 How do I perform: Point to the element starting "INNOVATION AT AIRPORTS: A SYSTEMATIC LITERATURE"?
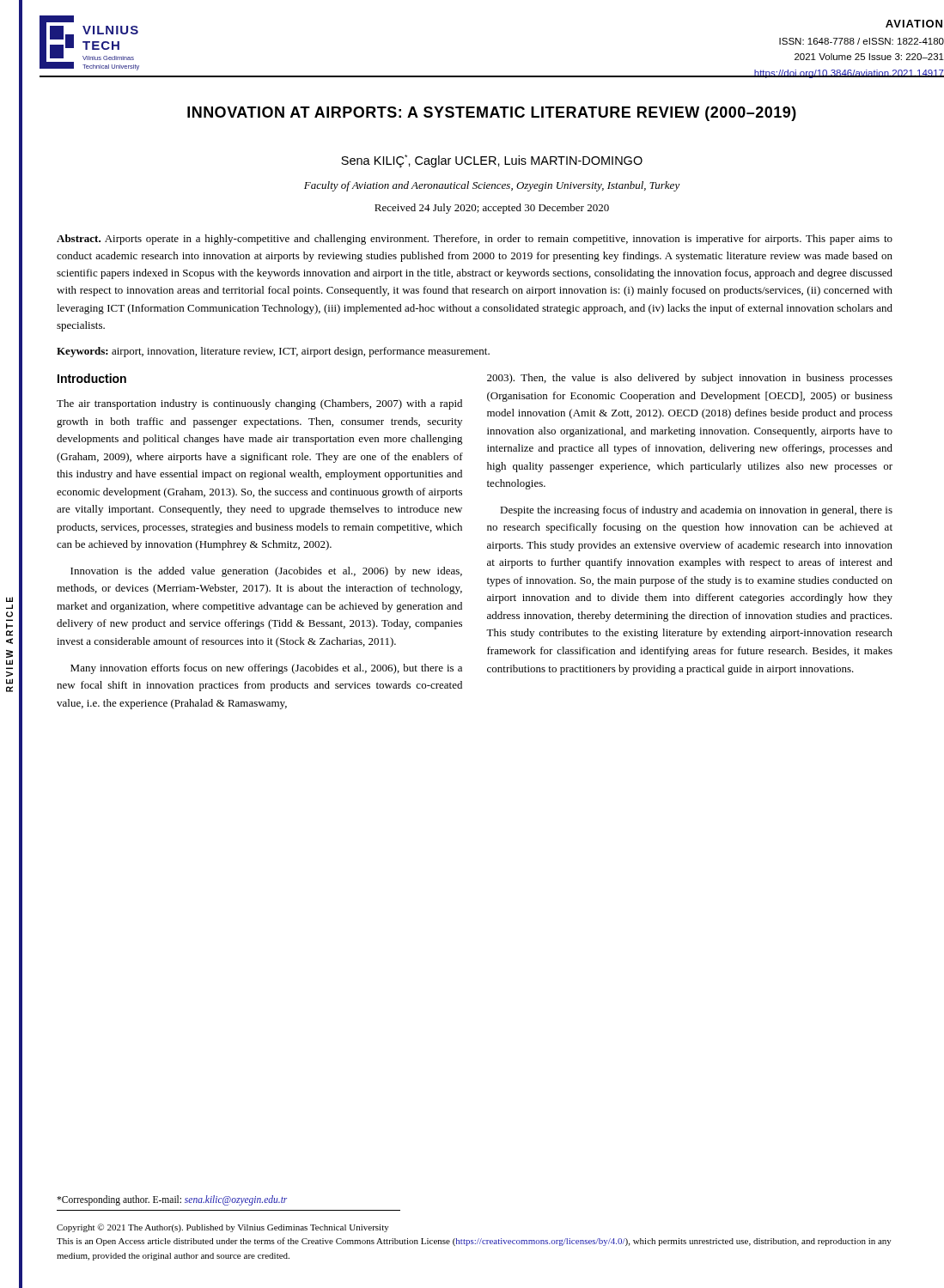(x=492, y=113)
